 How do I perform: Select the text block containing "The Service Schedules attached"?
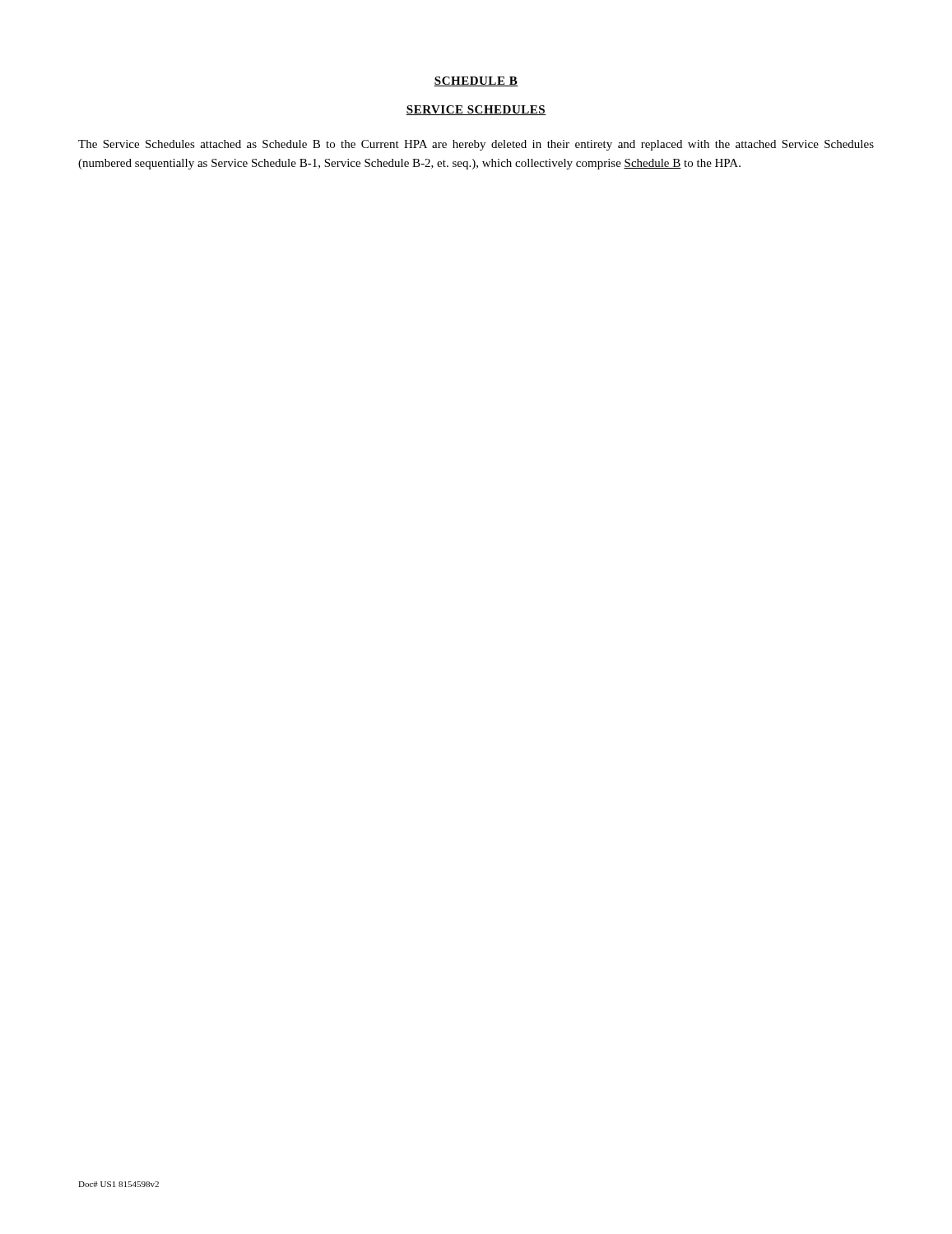(476, 154)
